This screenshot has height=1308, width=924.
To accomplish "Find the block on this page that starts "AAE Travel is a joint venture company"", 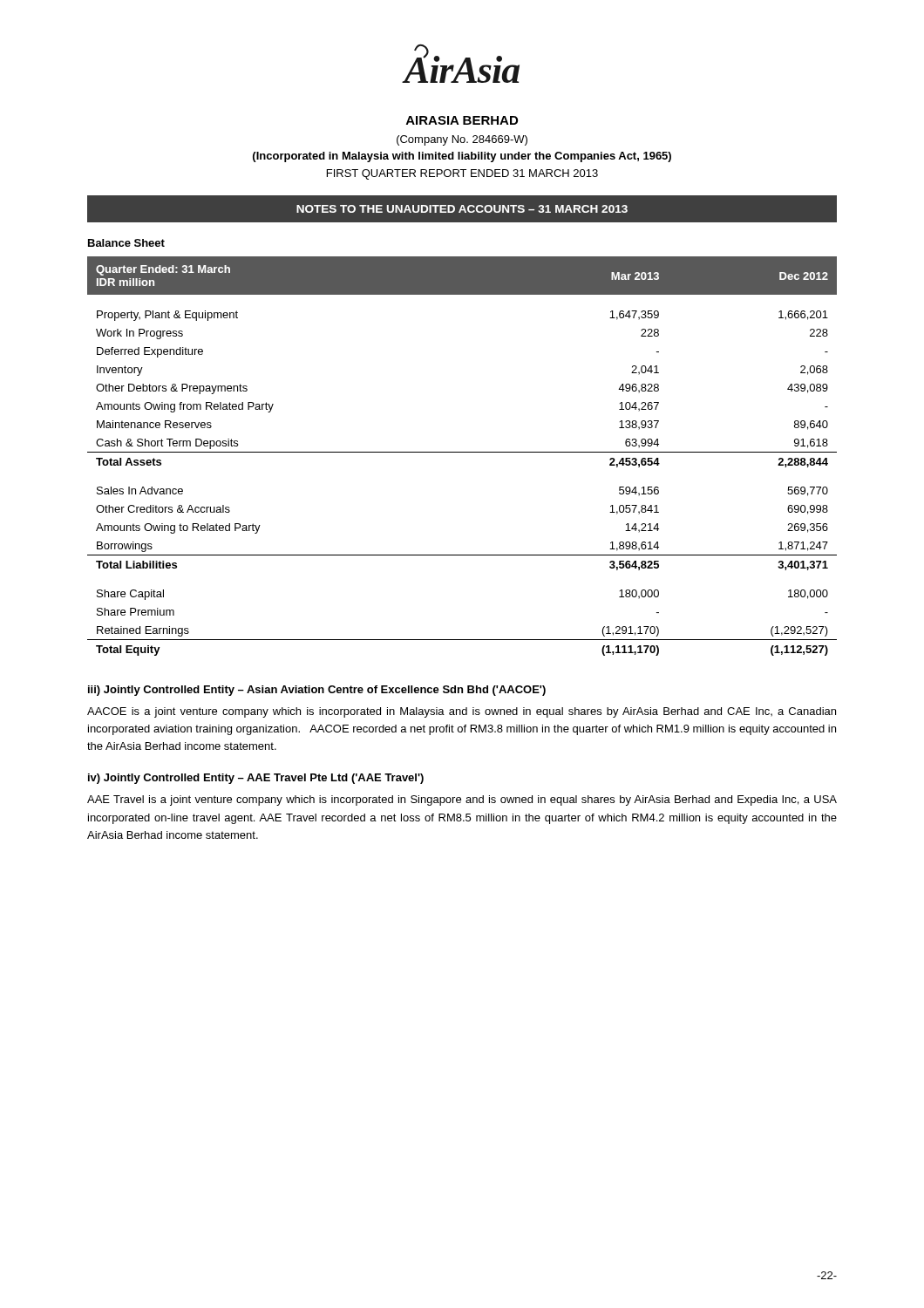I will point(462,817).
